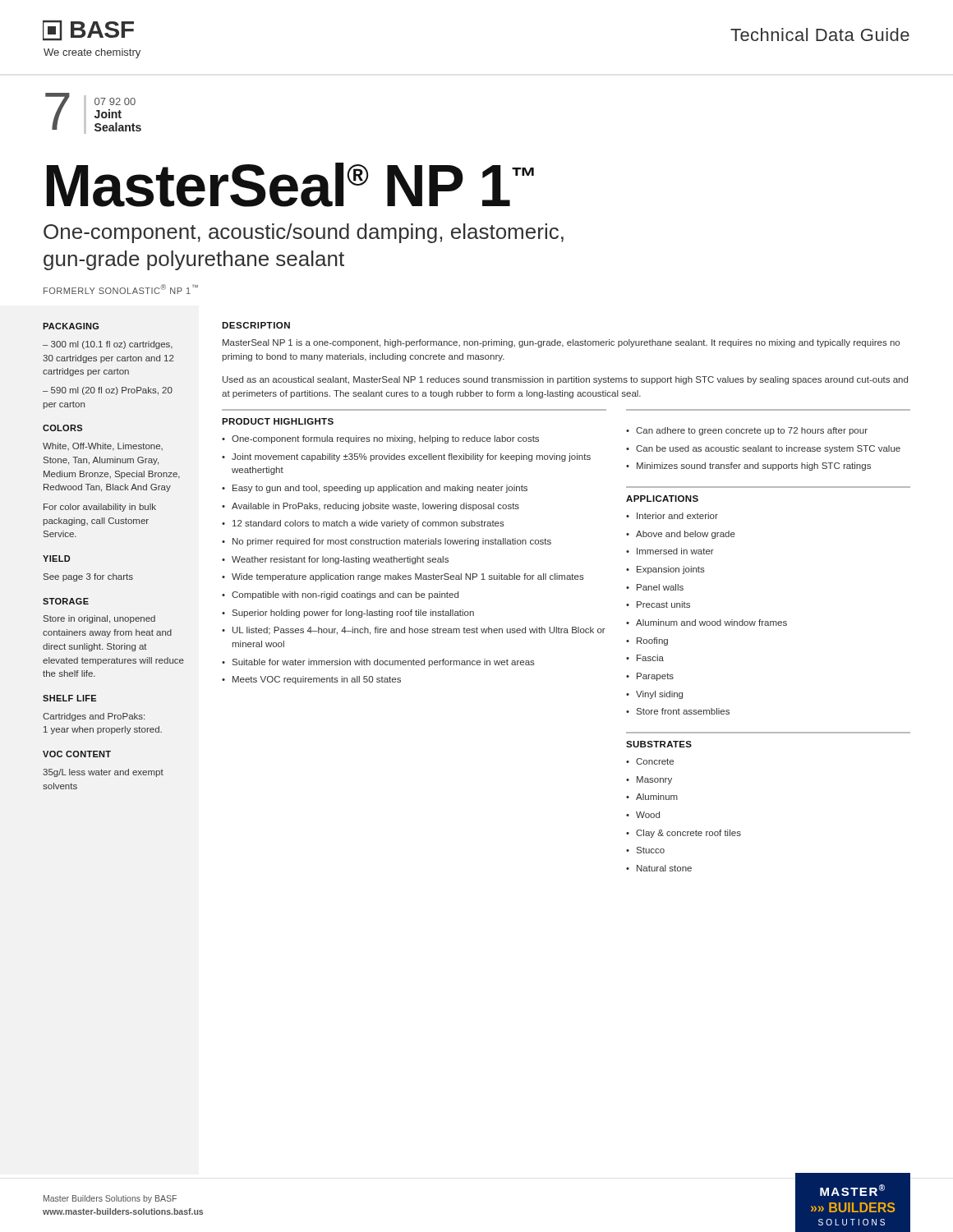Select the text block that reads "– 300 ml (10.1 fl oz) cartridges,"
This screenshot has height=1232, width=953.
point(113,374)
